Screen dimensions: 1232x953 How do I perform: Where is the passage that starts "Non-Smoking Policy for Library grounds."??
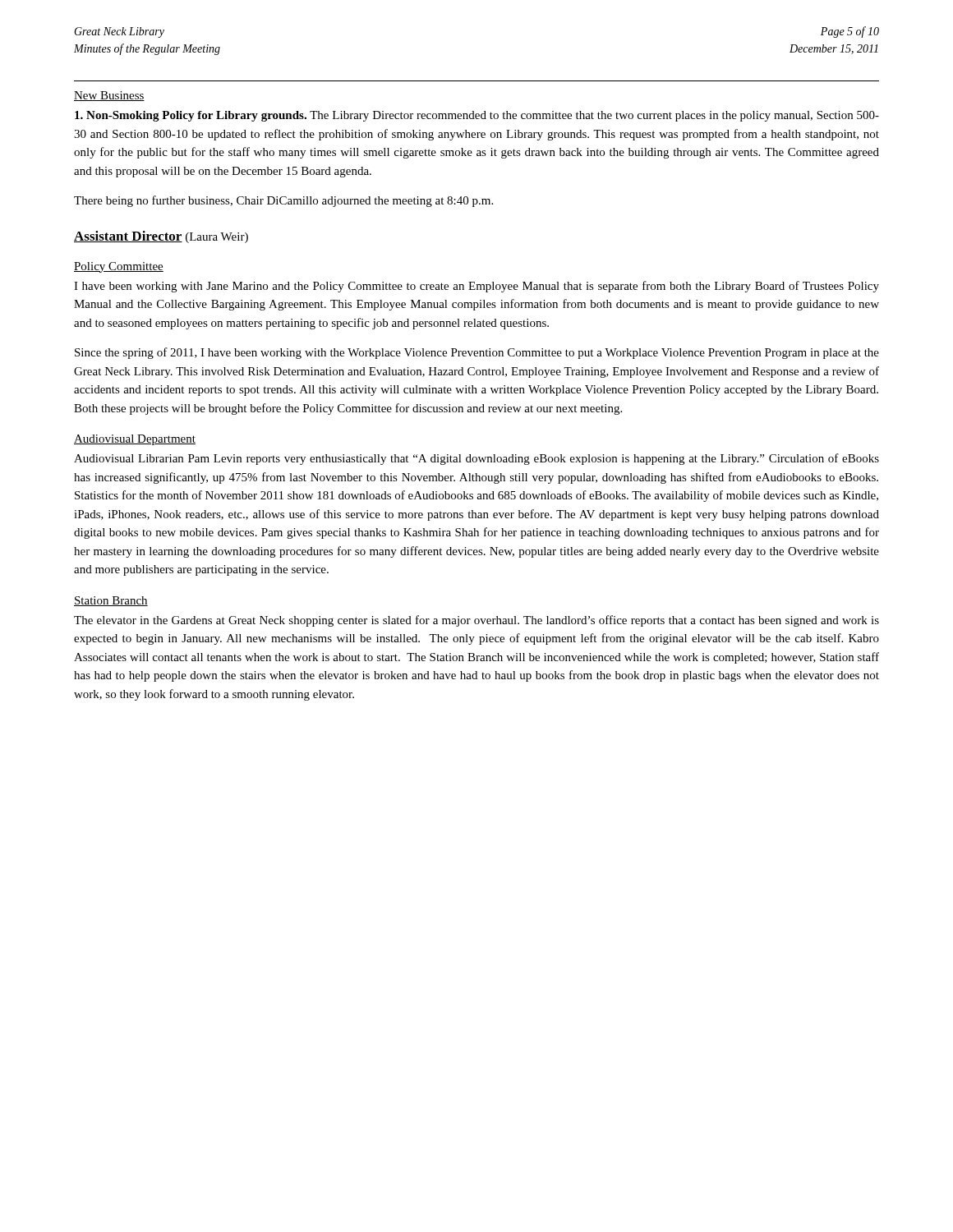[476, 143]
